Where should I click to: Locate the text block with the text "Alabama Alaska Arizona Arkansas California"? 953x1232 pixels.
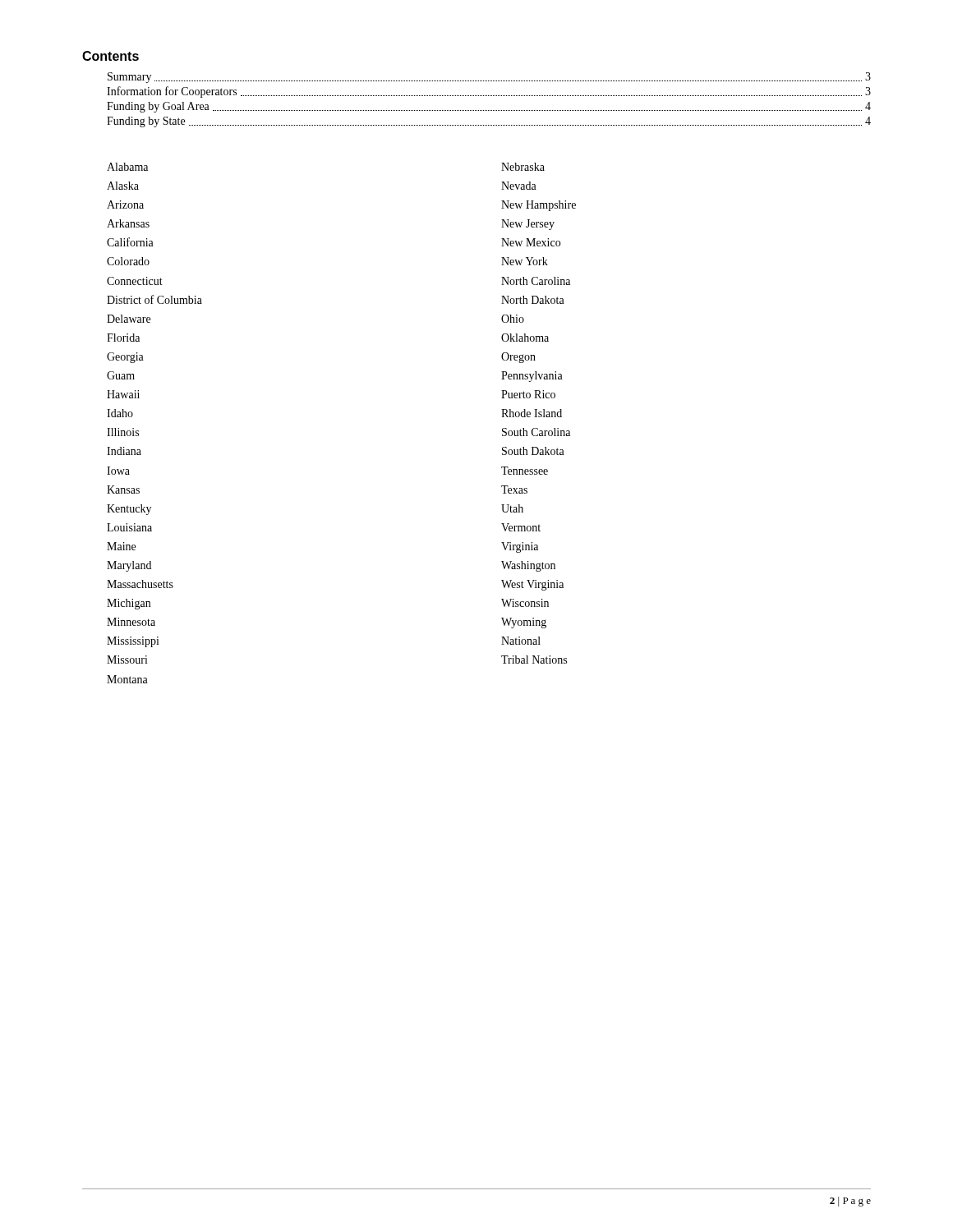click(127, 167)
